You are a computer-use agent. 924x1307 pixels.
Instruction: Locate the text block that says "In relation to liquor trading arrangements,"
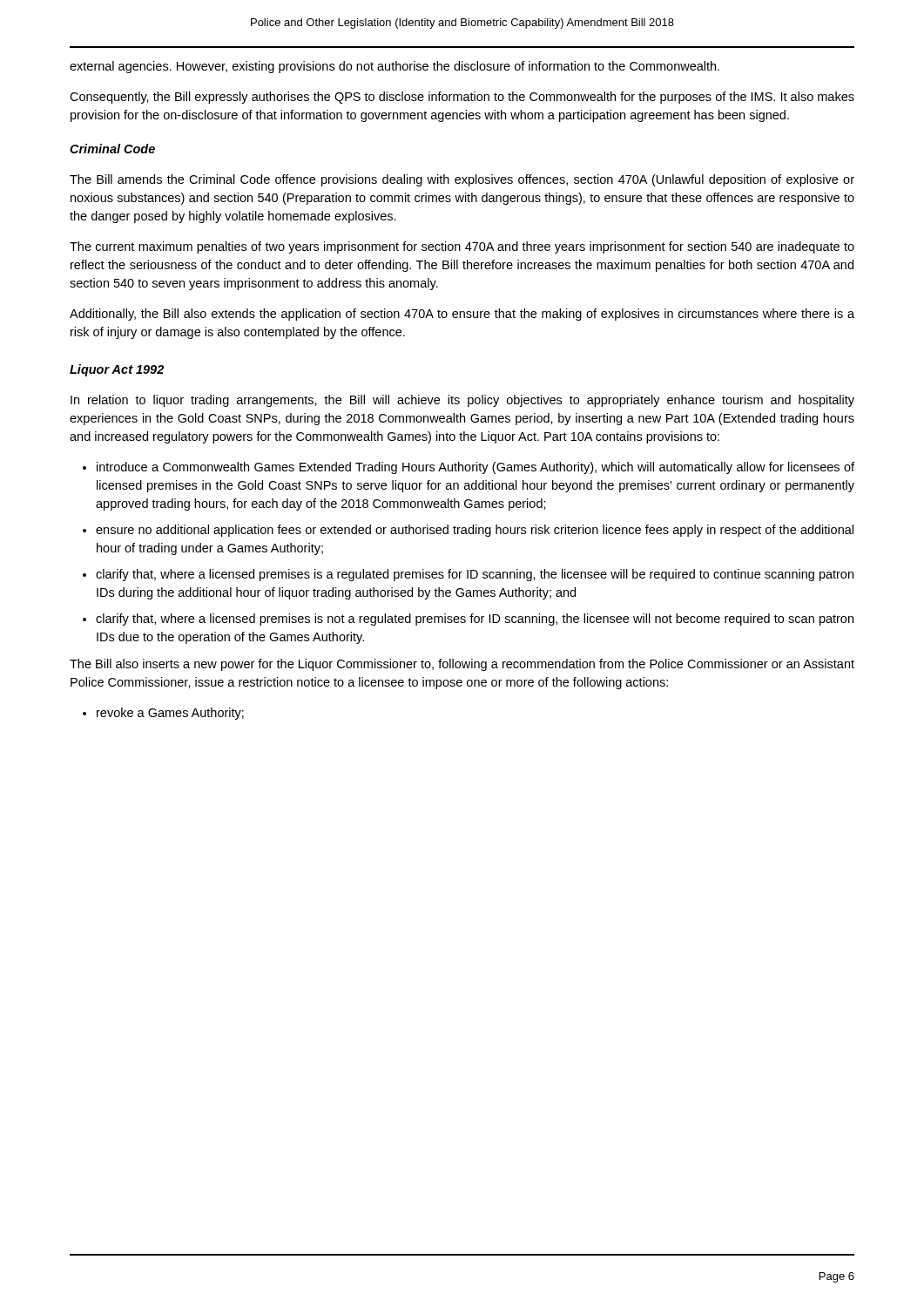pyautogui.click(x=462, y=418)
